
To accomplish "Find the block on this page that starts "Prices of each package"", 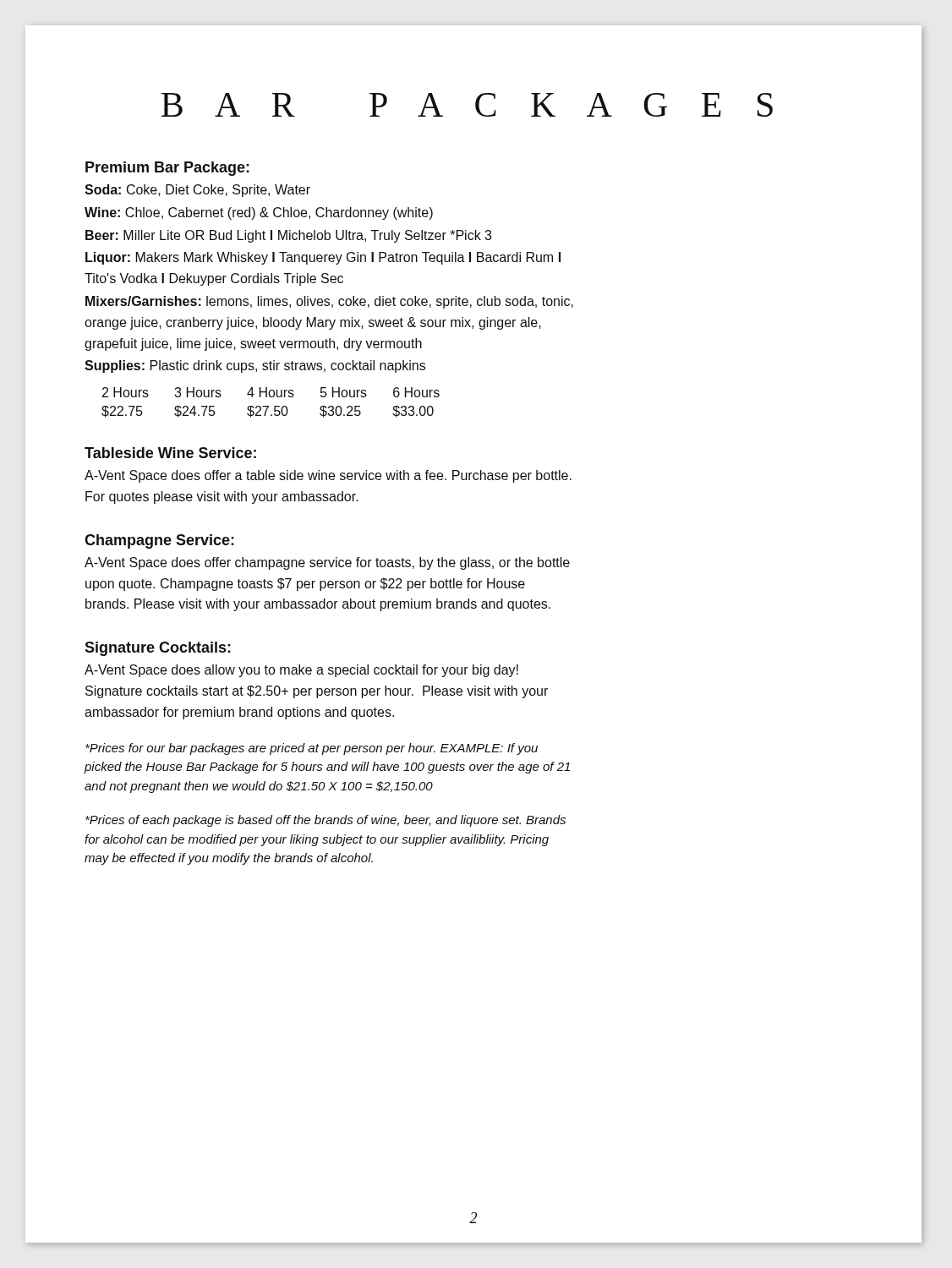I will pos(325,839).
